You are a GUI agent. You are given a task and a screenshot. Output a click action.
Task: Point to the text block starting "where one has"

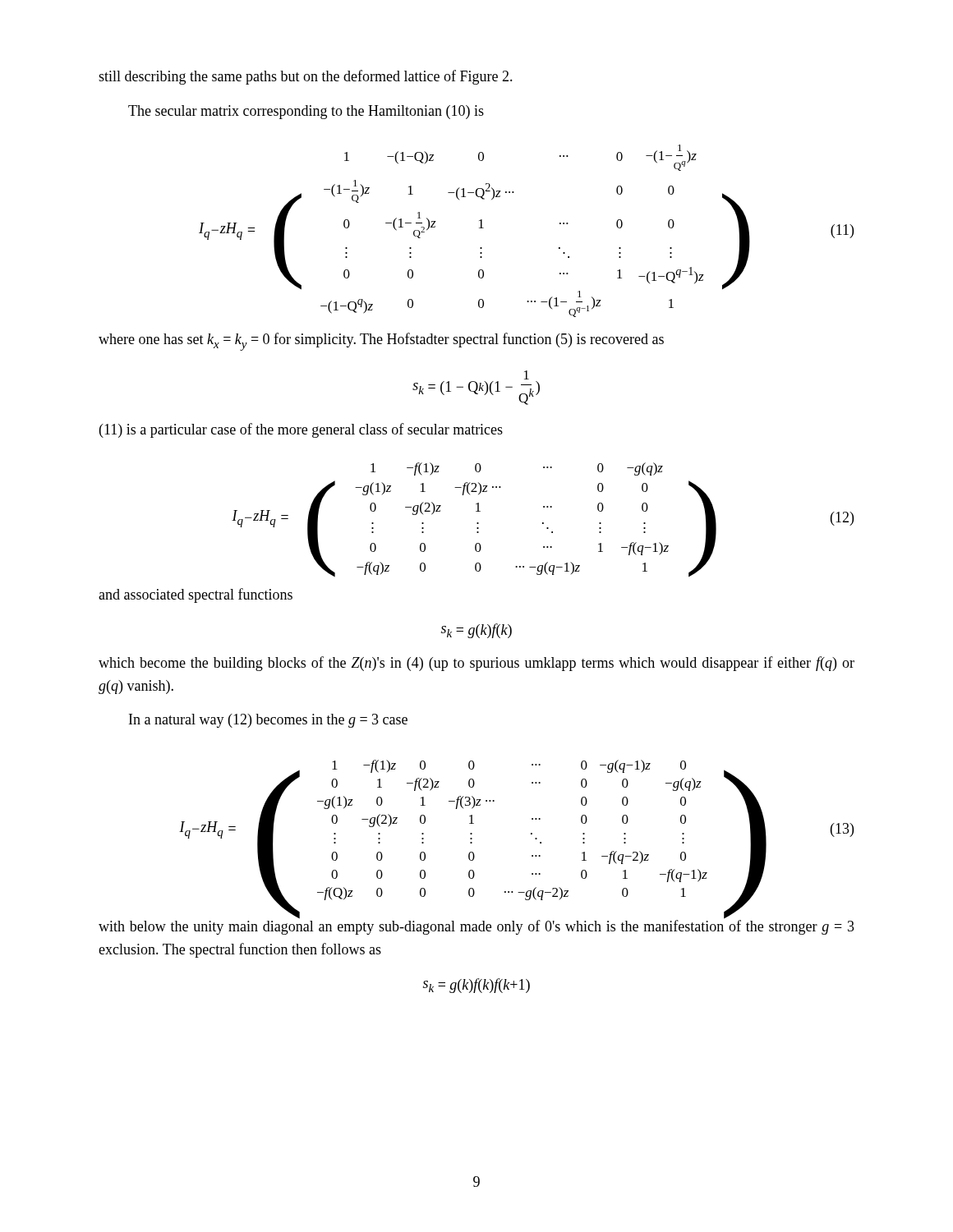click(381, 340)
